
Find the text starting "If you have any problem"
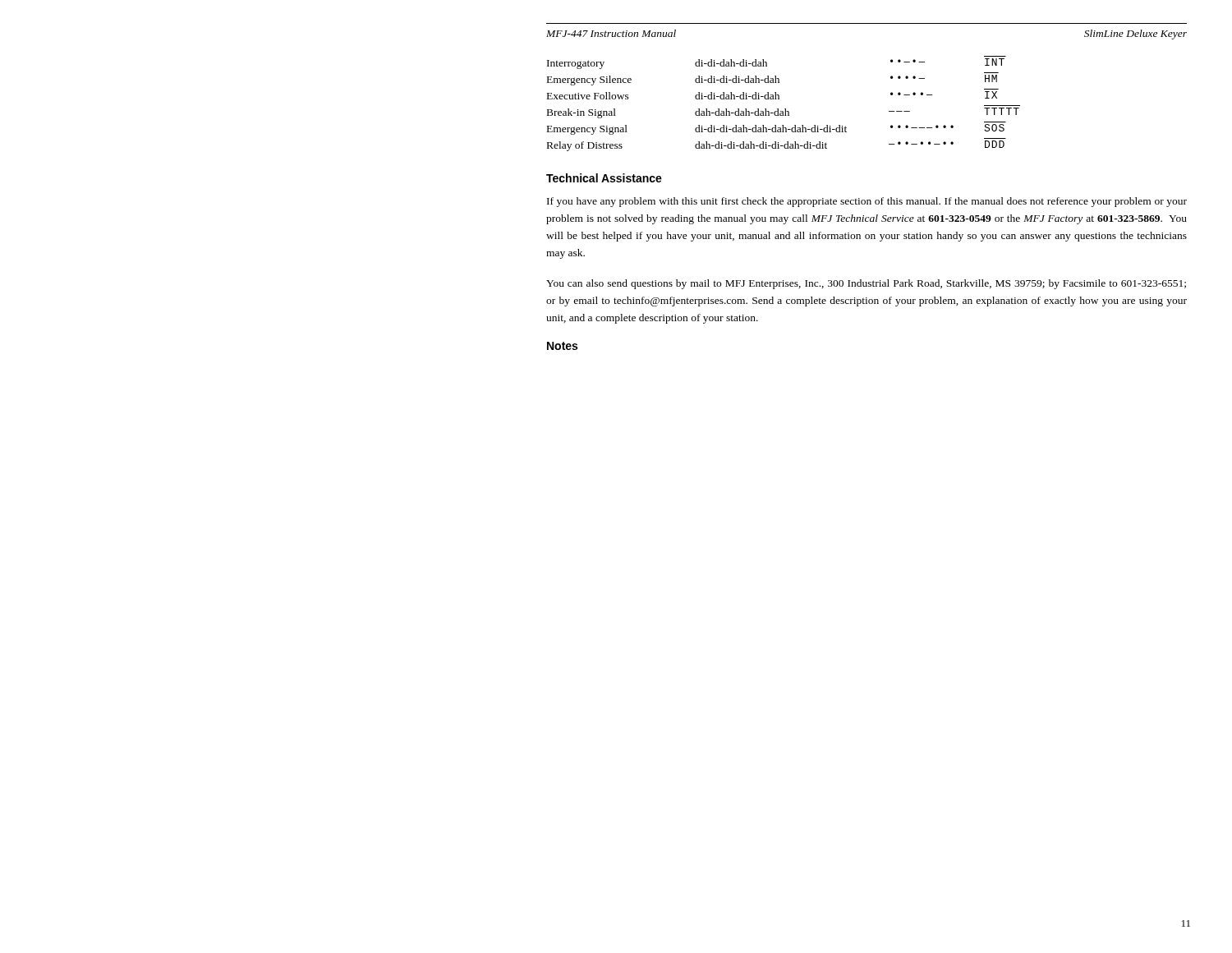[866, 227]
